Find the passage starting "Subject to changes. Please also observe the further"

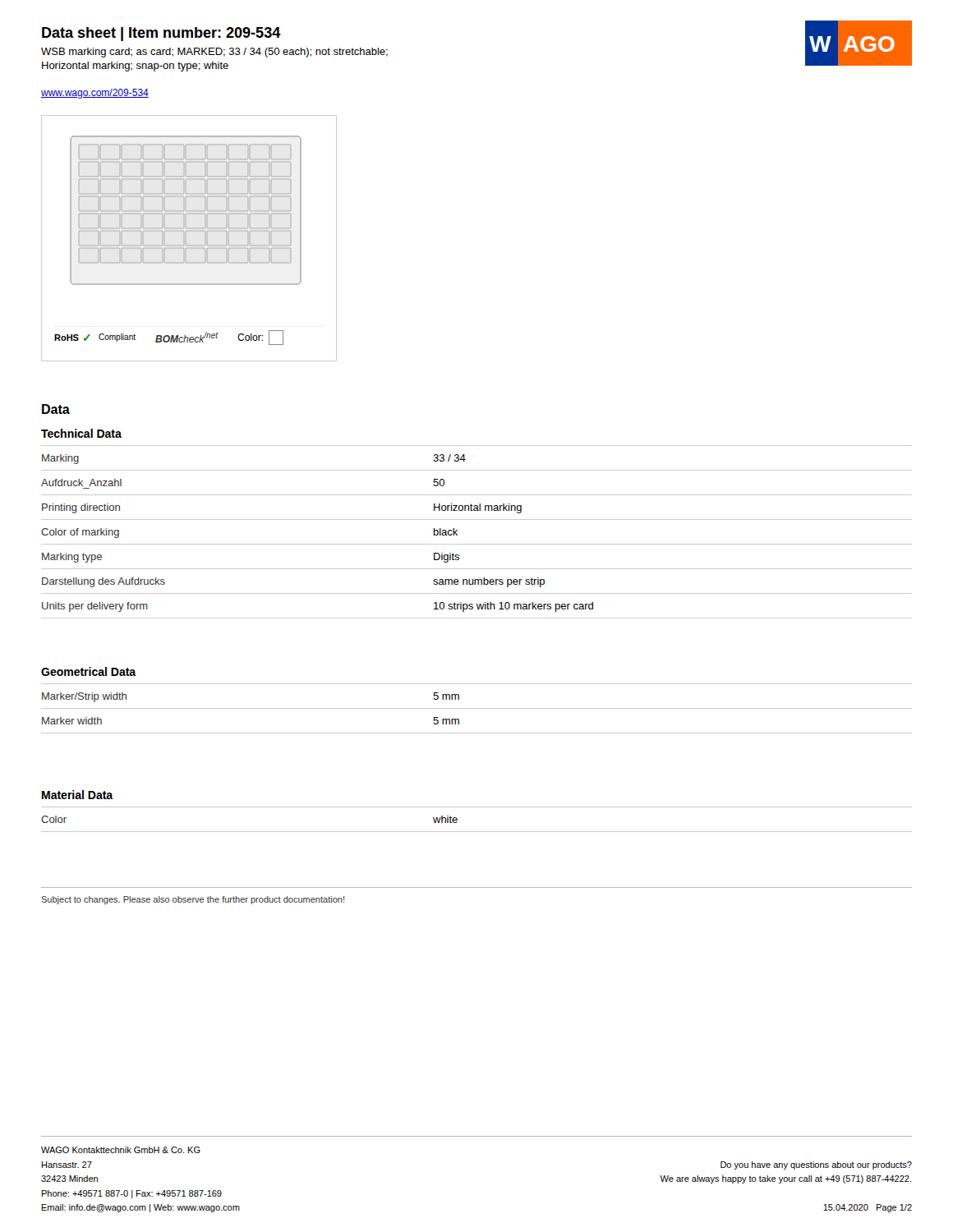(193, 899)
